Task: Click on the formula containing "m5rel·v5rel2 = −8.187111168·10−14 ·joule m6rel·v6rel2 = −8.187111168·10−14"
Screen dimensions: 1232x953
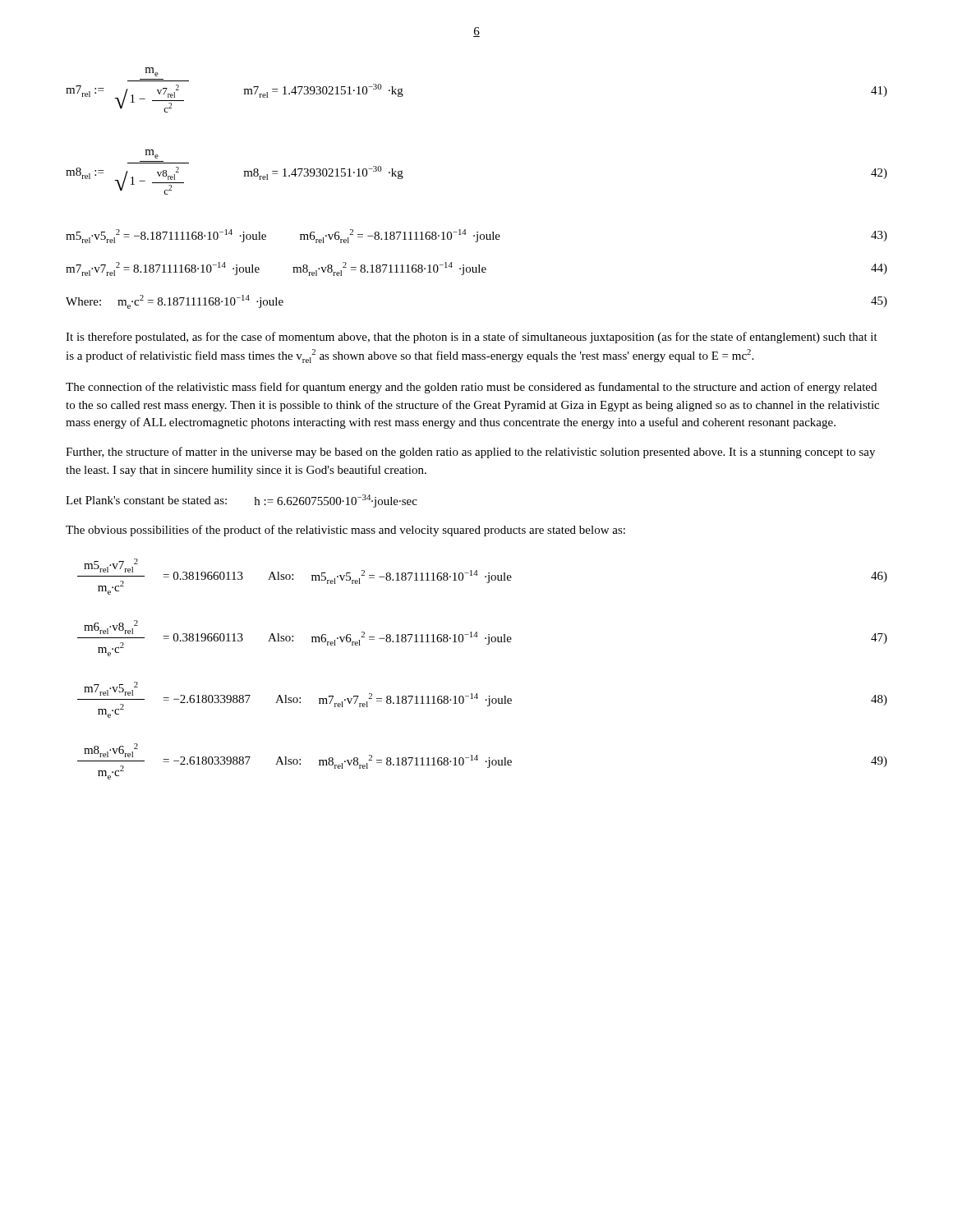Action: point(476,235)
